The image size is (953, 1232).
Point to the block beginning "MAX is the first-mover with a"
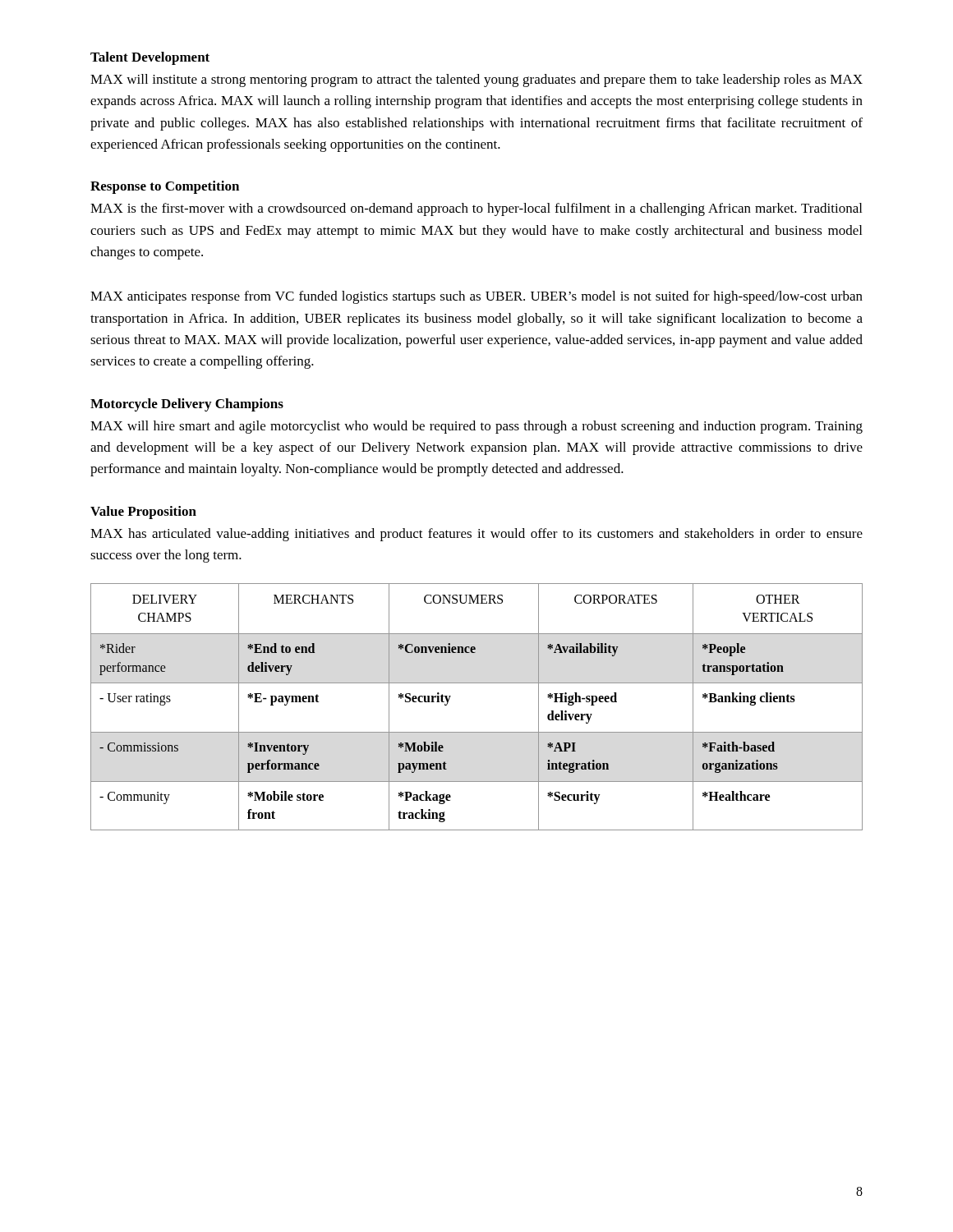(476, 230)
